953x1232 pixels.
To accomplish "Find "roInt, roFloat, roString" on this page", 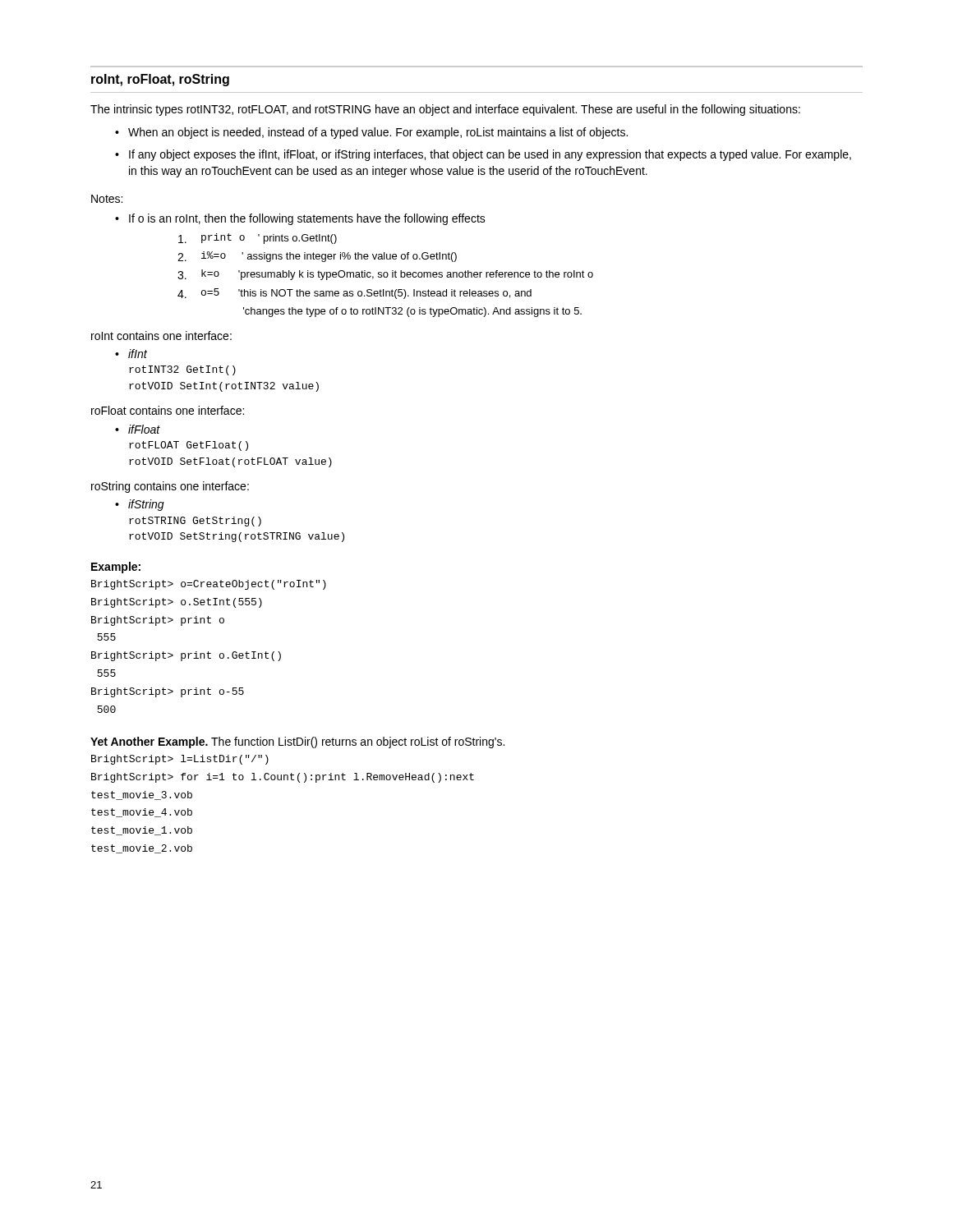I will [476, 80].
